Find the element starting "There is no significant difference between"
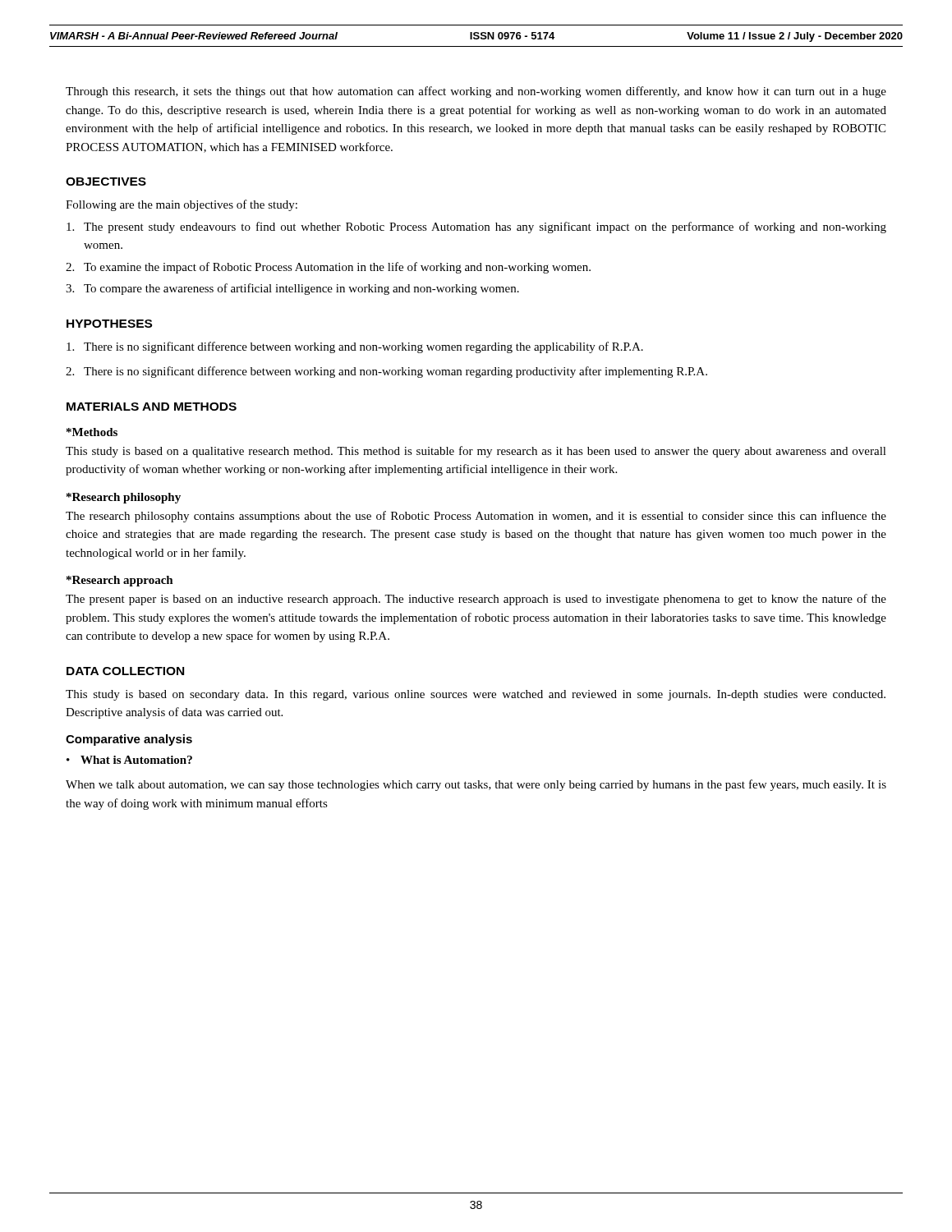This screenshot has width=952, height=1232. [355, 346]
